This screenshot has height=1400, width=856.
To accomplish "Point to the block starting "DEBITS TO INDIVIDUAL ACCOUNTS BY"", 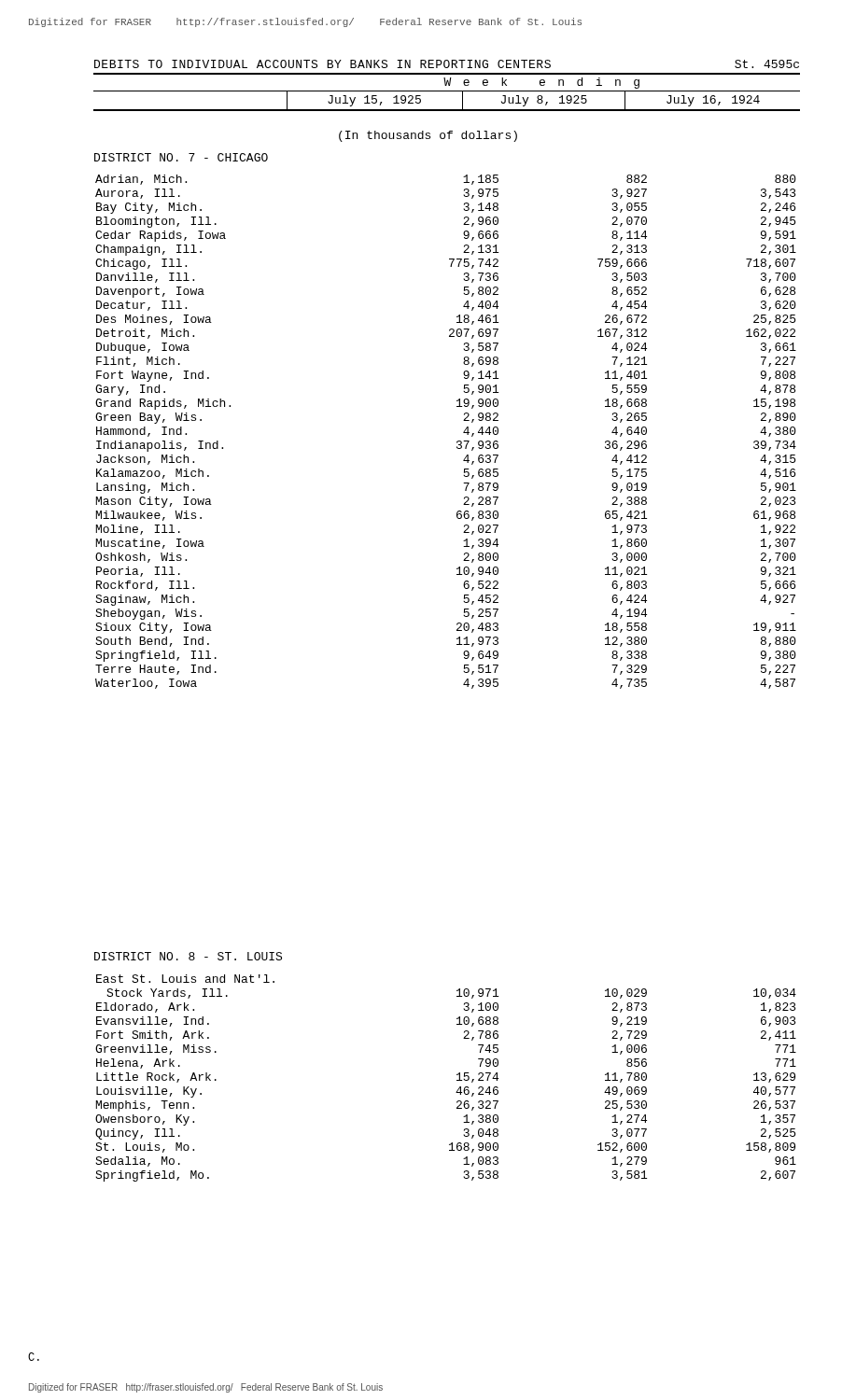I will (447, 65).
